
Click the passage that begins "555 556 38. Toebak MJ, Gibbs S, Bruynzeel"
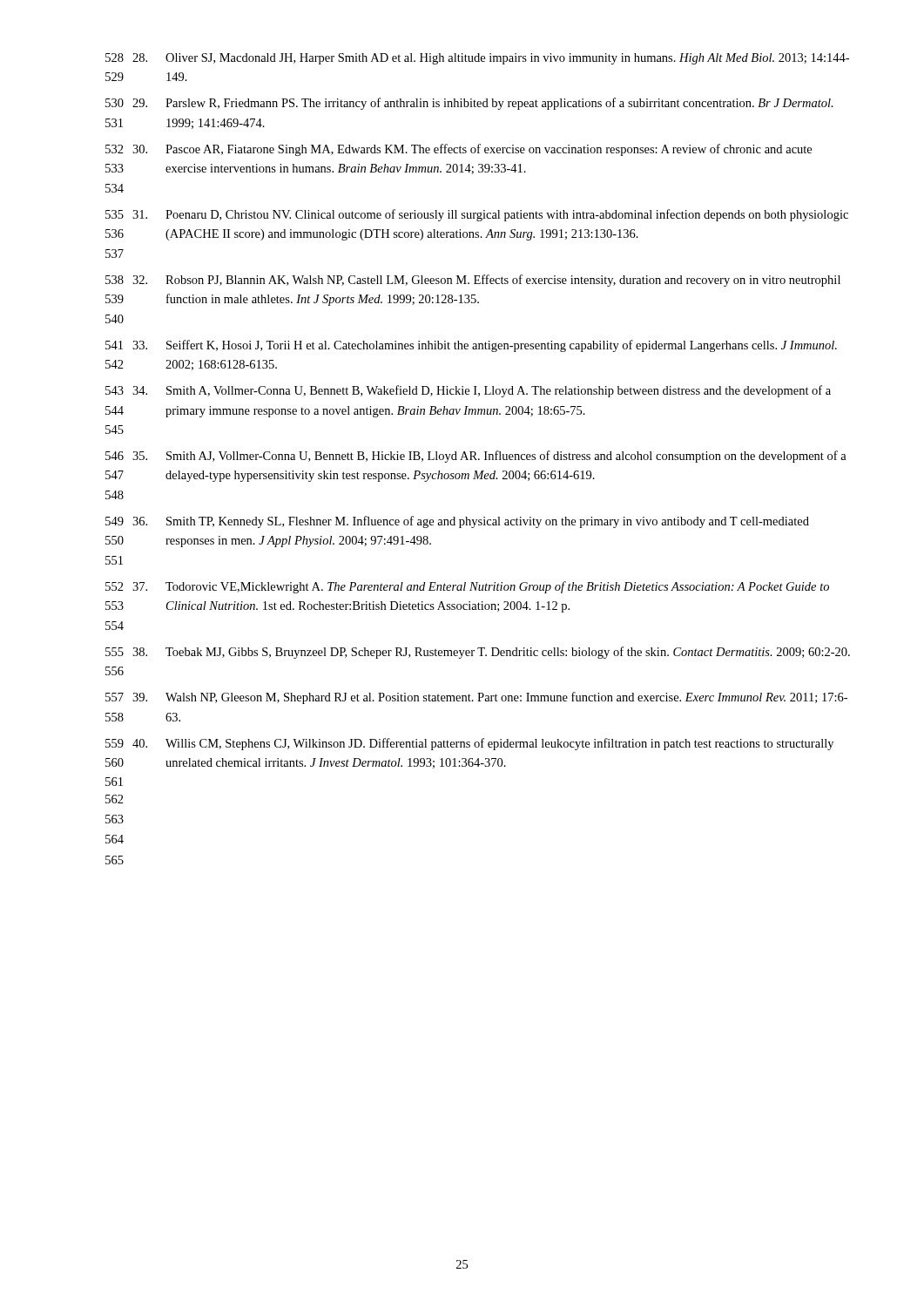click(466, 661)
